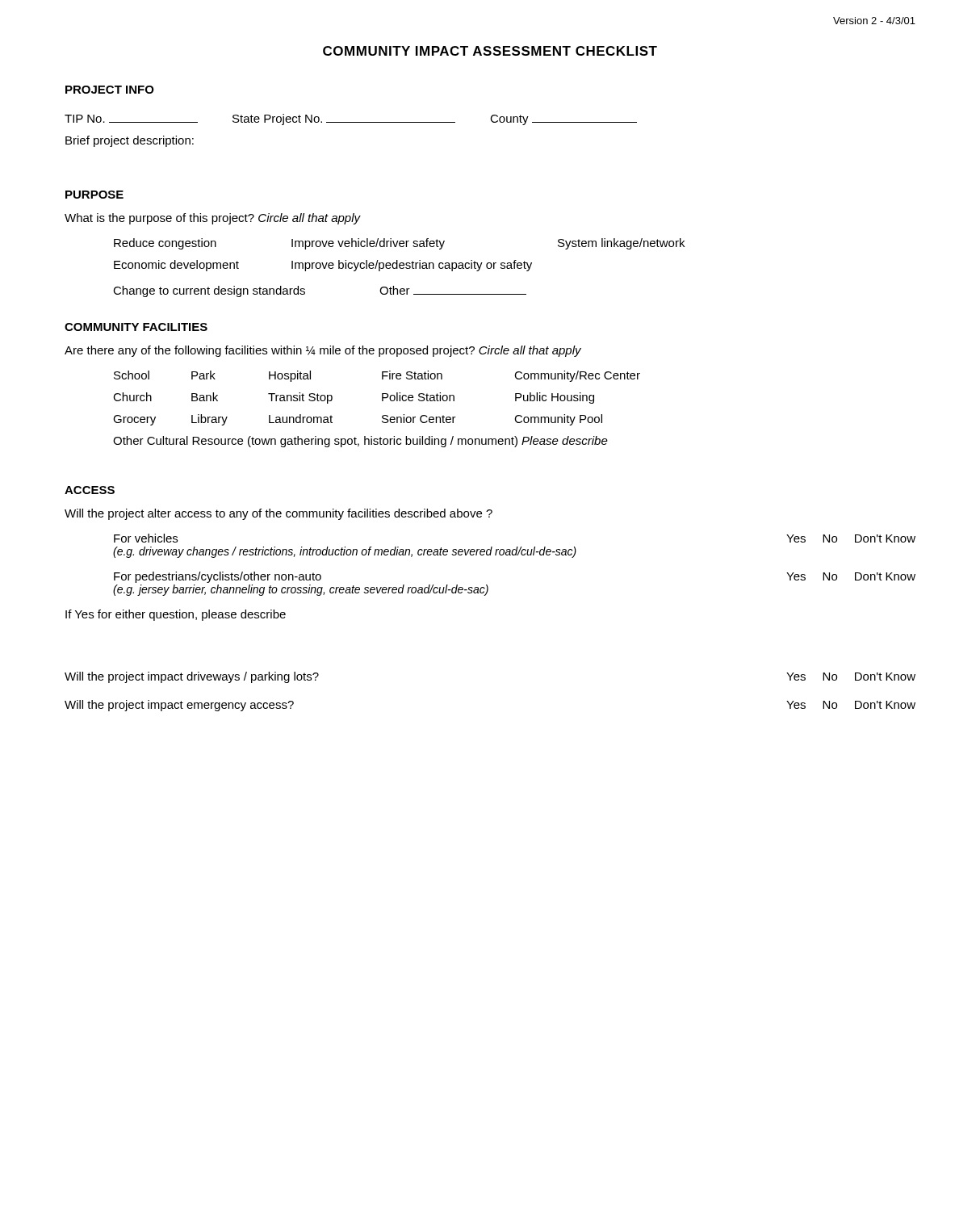Where is the passage that starts "If Yes for either question,"?
The image size is (980, 1211).
[175, 614]
